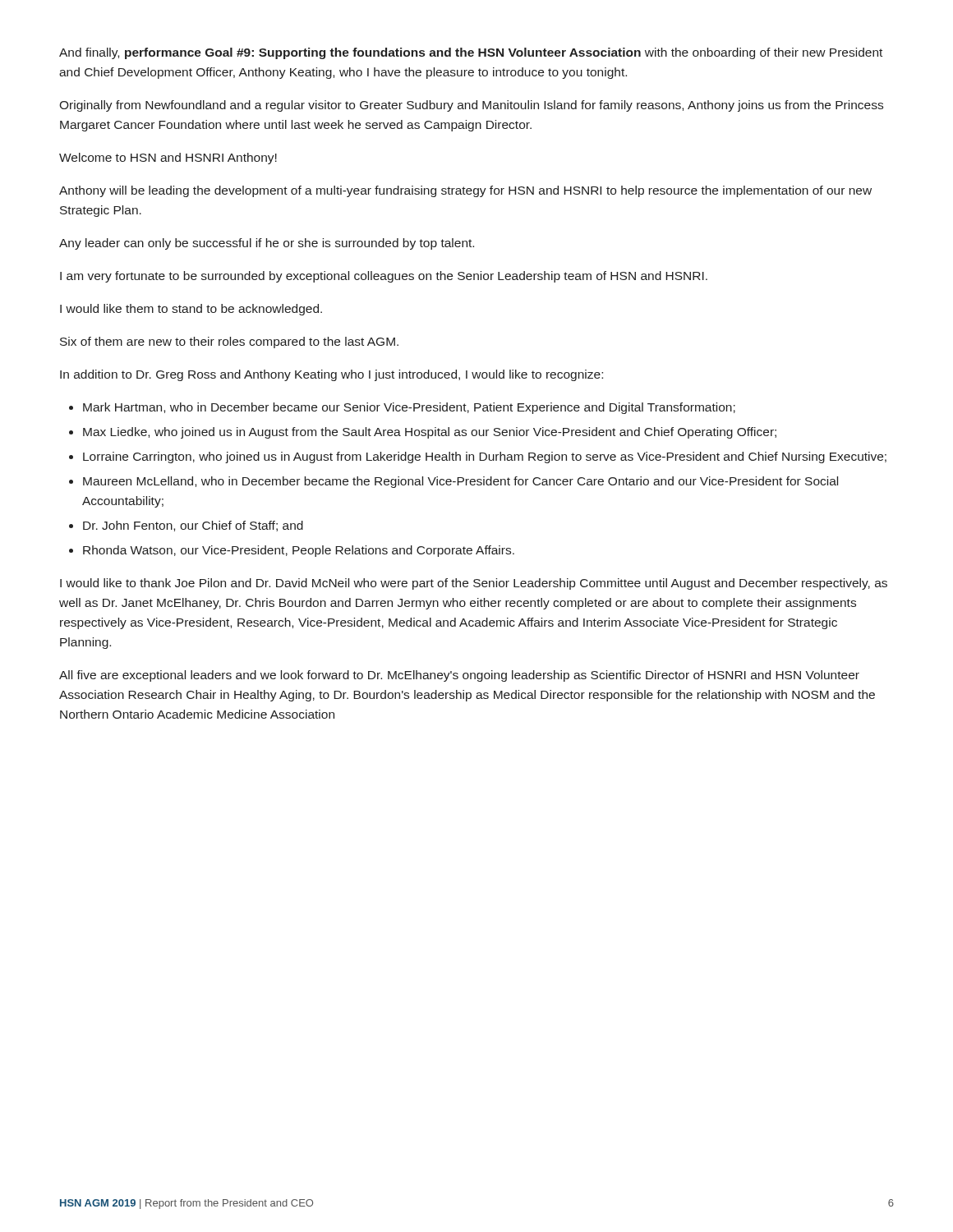Find the block on this page that starts "Rhonda Watson, our Vice-President, People Relations"
The width and height of the screenshot is (953, 1232).
coord(299,550)
